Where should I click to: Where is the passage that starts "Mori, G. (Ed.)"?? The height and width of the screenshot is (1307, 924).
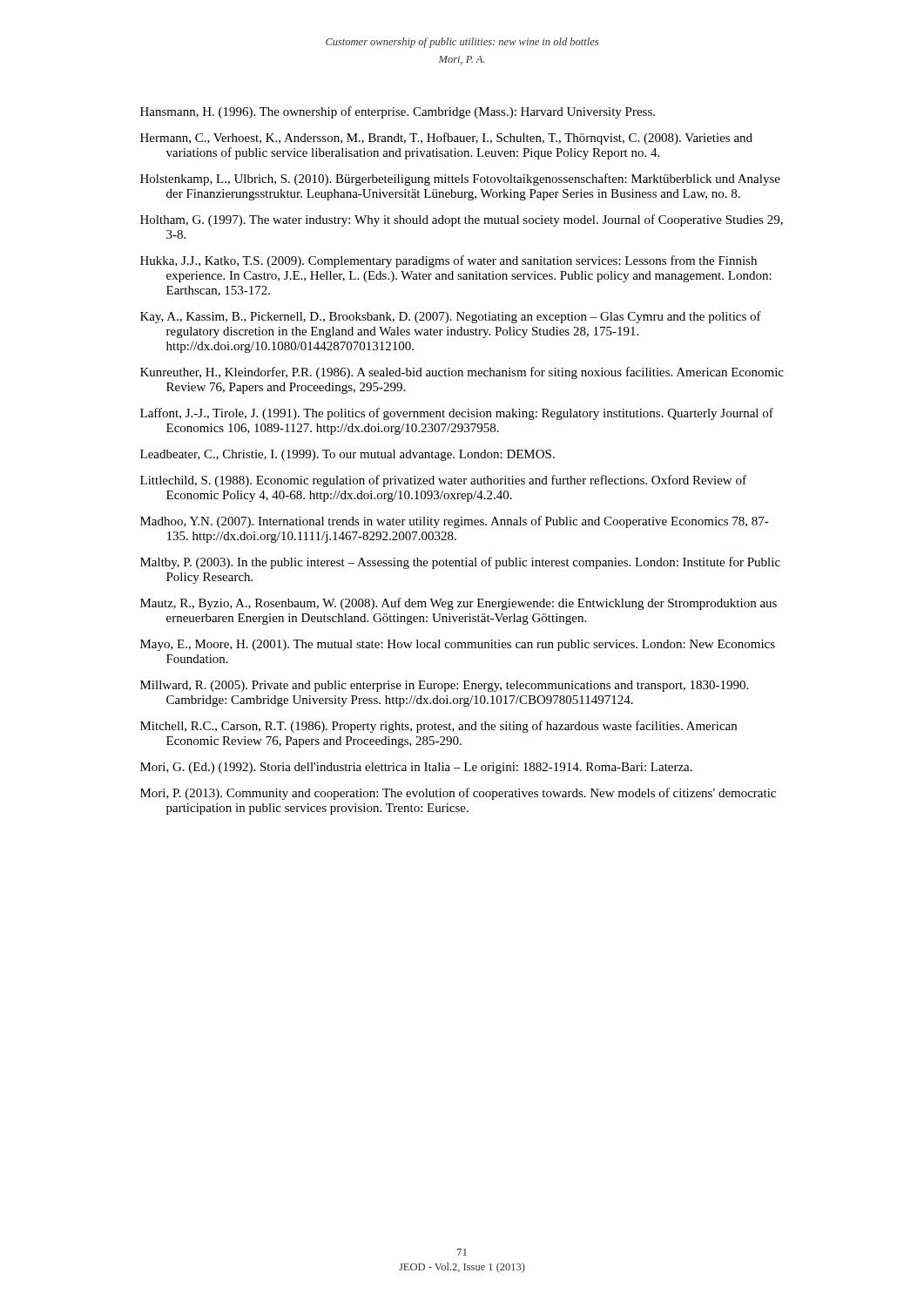416,767
